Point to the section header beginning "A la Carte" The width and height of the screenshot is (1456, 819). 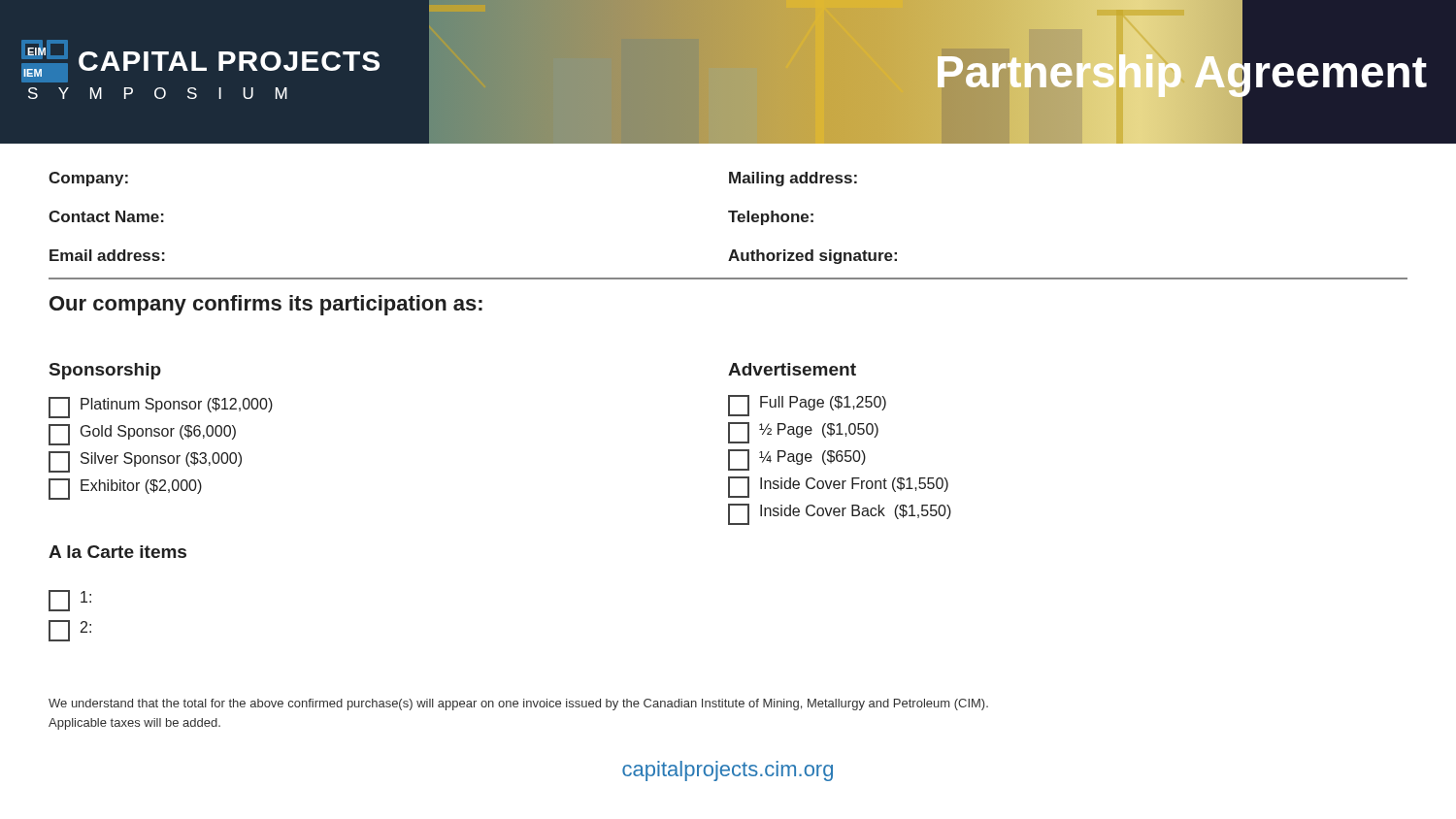(118, 552)
